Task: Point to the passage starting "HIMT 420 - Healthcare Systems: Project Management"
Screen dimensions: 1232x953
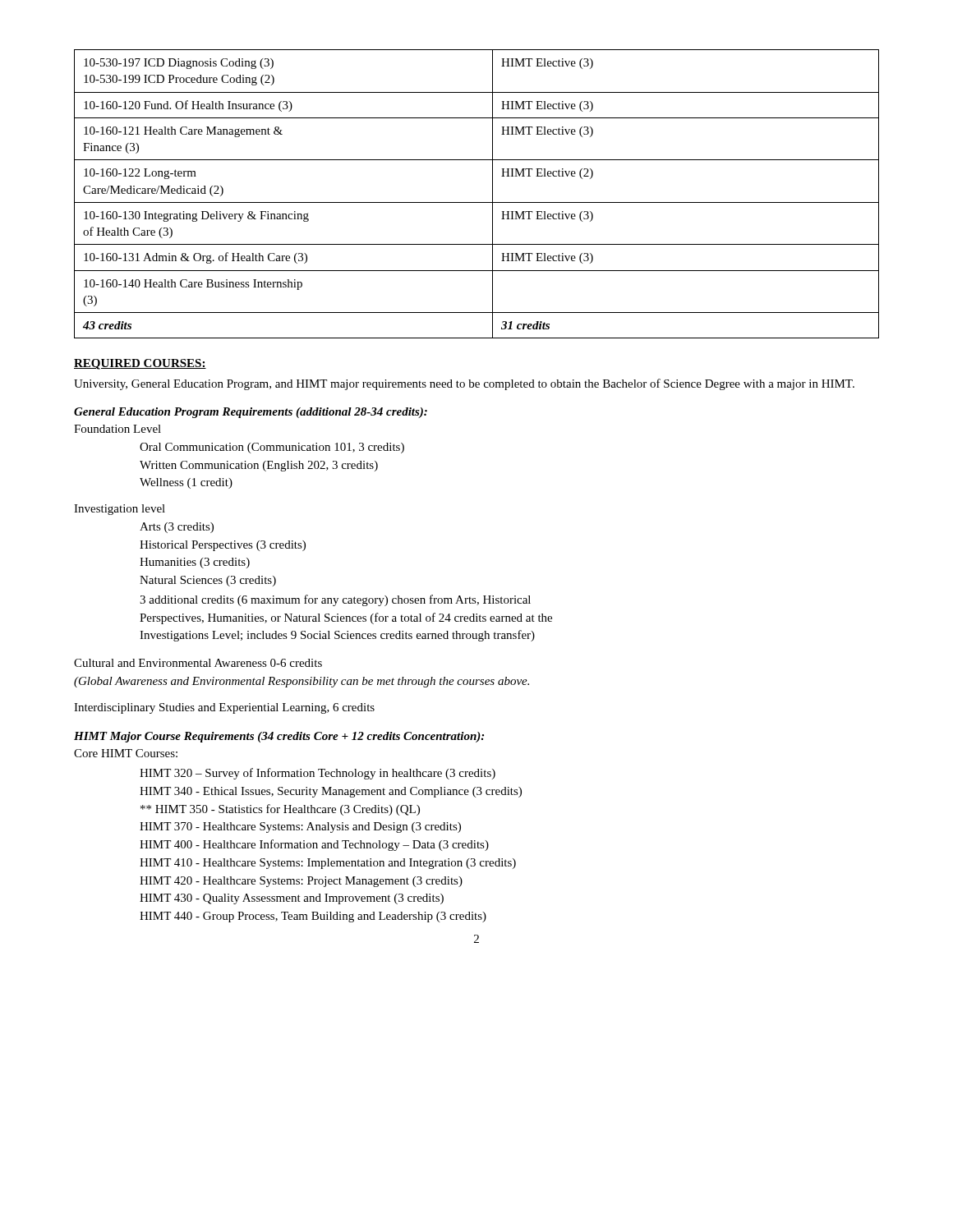Action: tap(301, 880)
